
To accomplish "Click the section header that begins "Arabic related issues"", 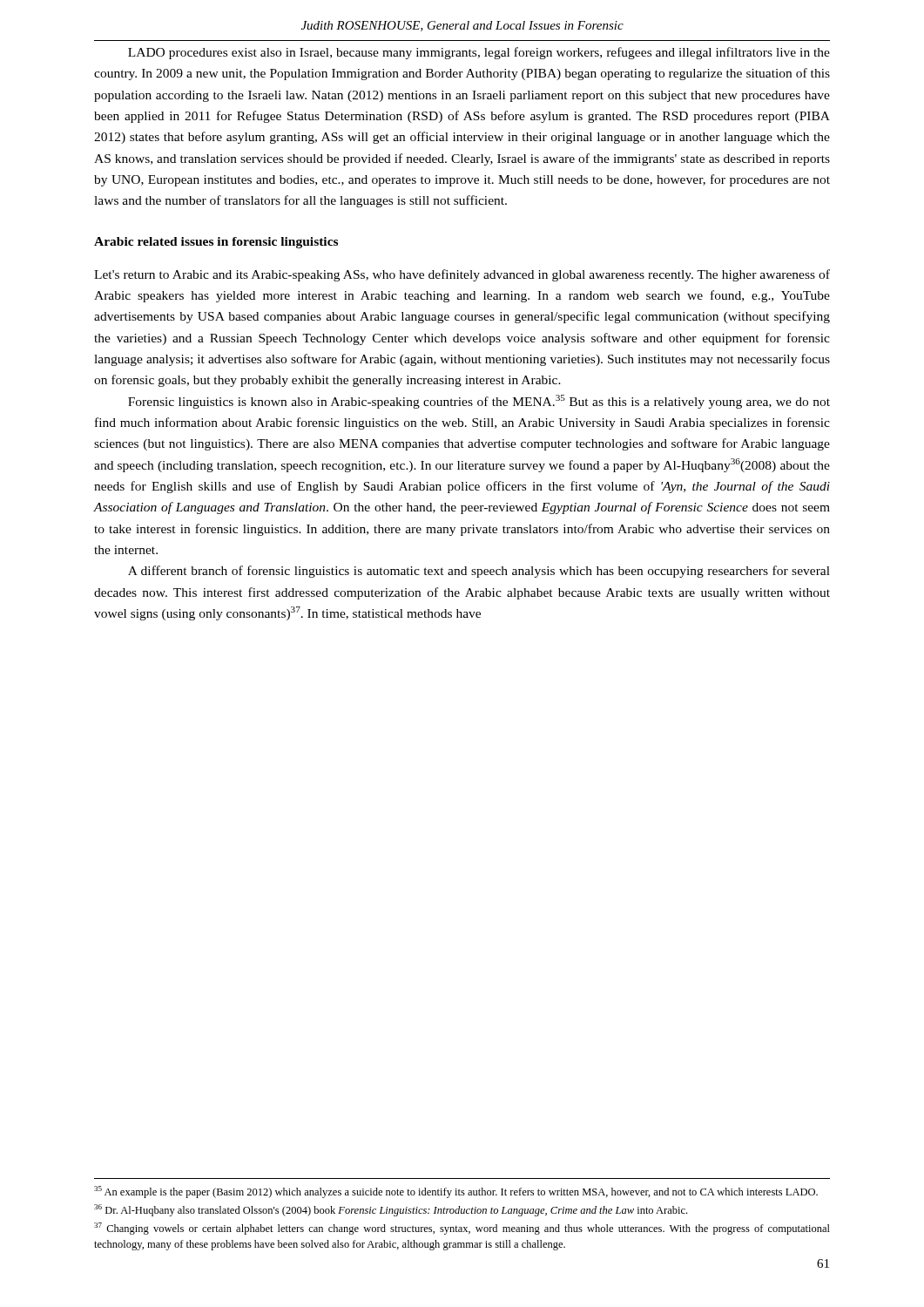I will [x=216, y=241].
